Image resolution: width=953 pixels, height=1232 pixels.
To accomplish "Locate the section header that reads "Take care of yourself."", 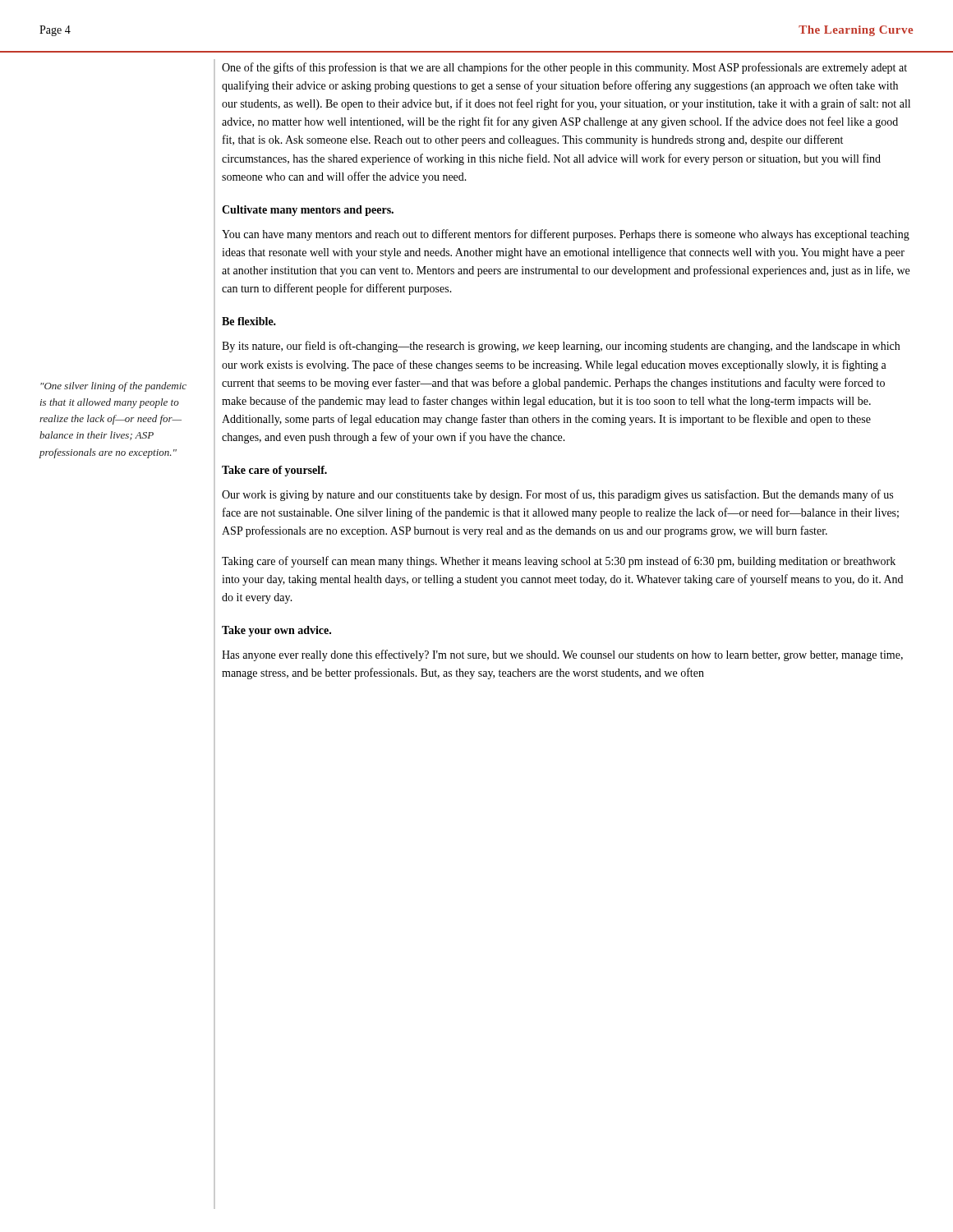I will pos(275,470).
